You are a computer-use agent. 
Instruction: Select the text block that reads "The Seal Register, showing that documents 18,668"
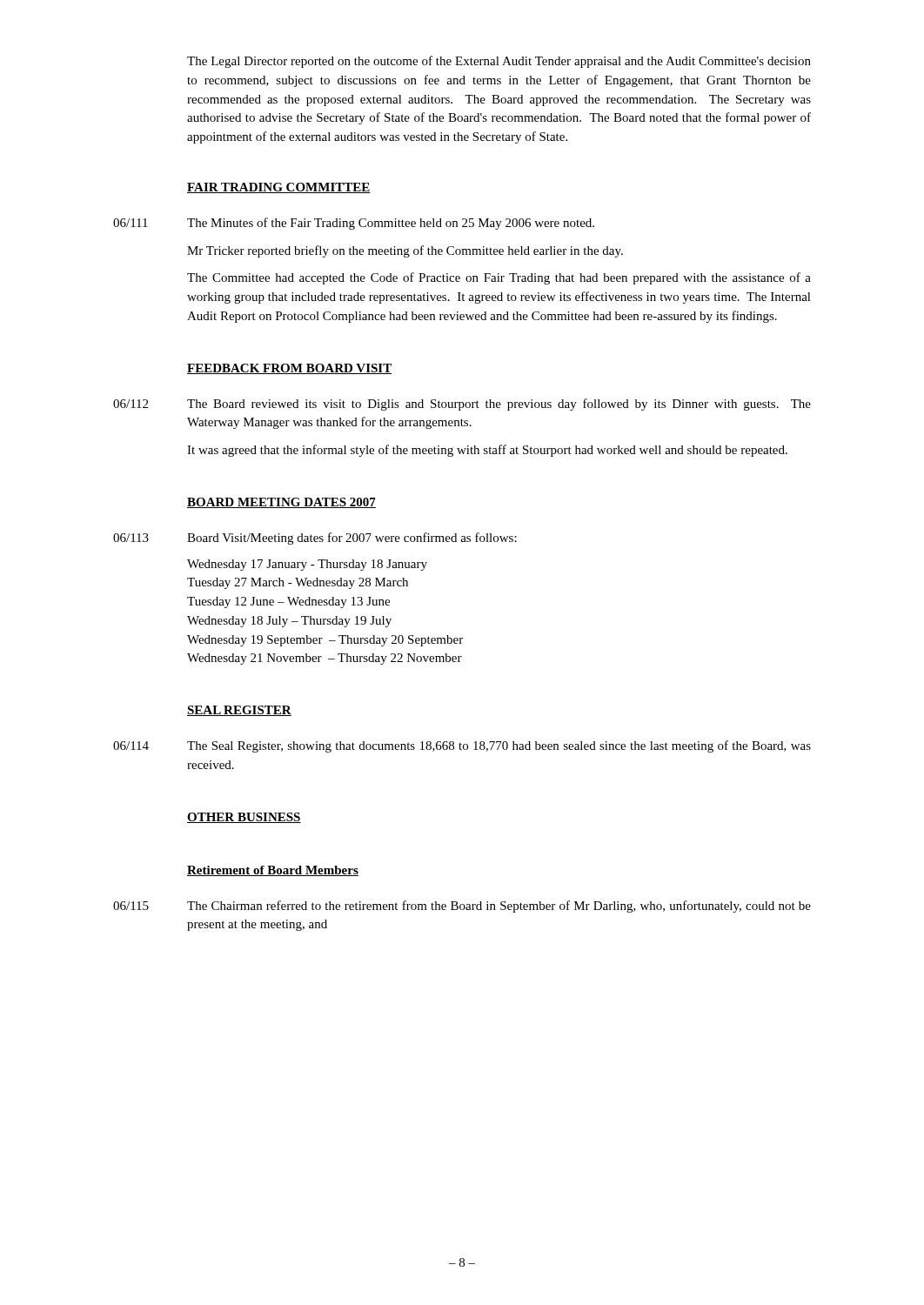(x=499, y=755)
